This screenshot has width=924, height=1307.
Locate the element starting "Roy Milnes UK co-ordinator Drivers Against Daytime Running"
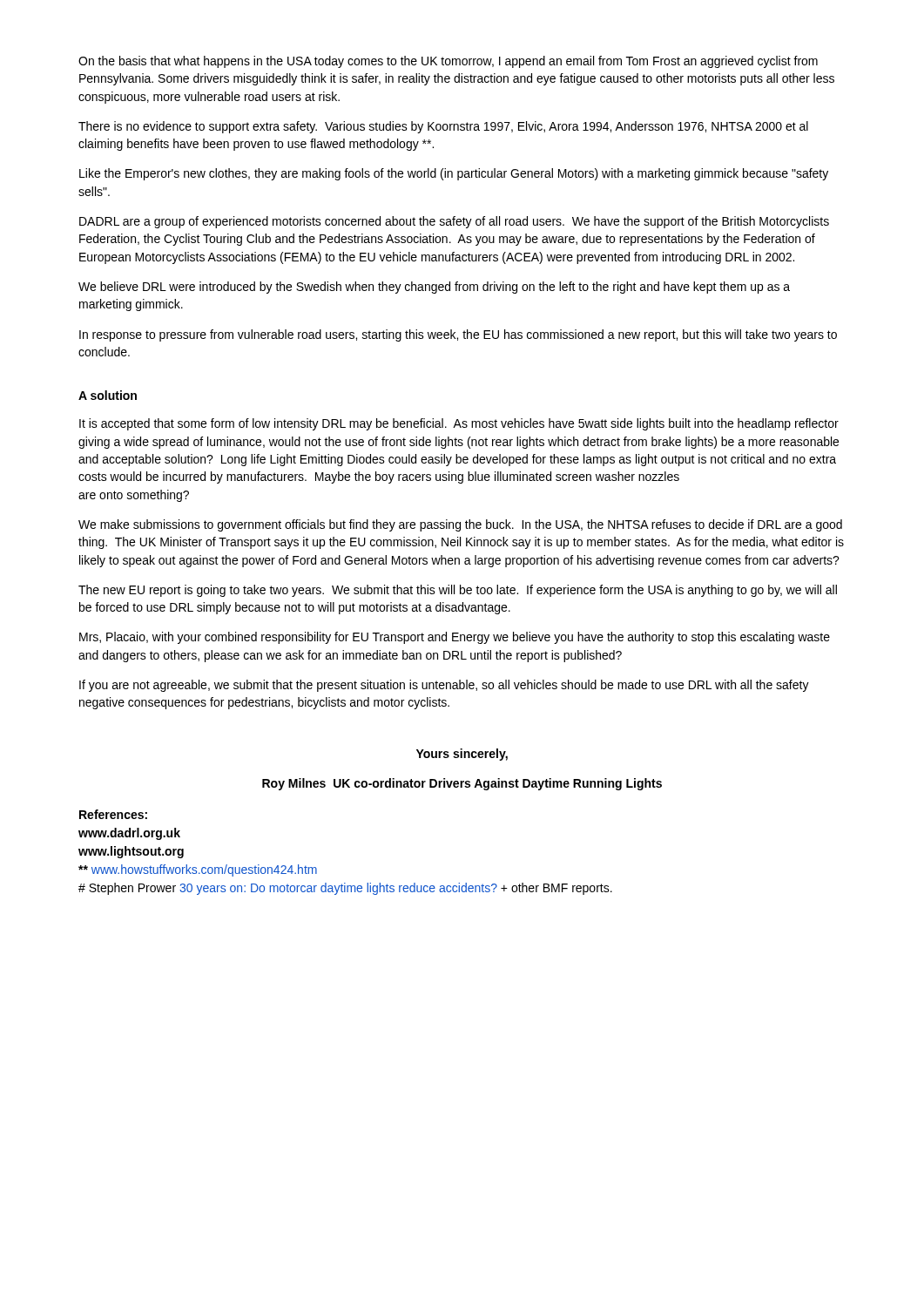pos(462,783)
